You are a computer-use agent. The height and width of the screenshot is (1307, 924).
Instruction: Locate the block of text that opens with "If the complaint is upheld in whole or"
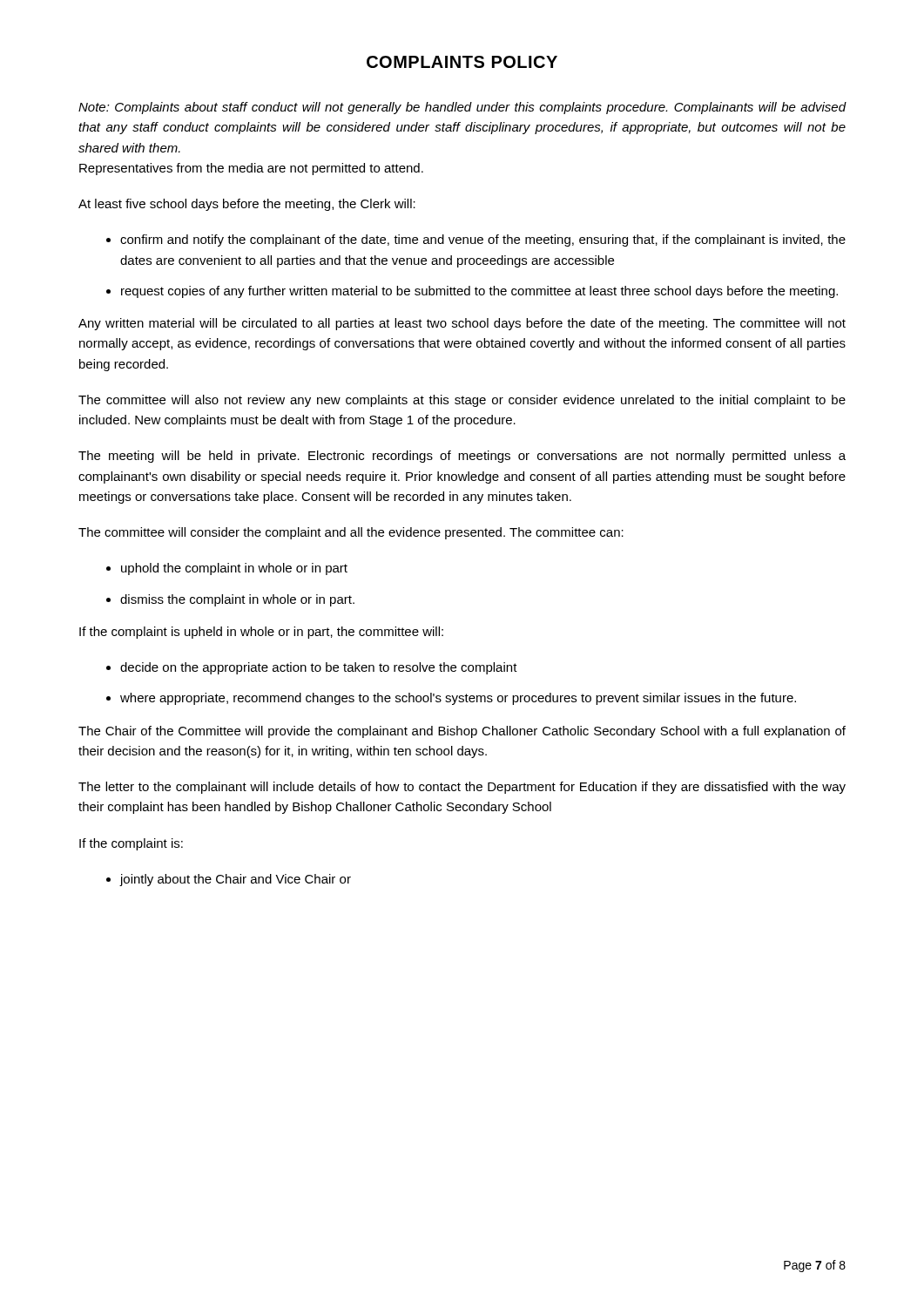261,631
